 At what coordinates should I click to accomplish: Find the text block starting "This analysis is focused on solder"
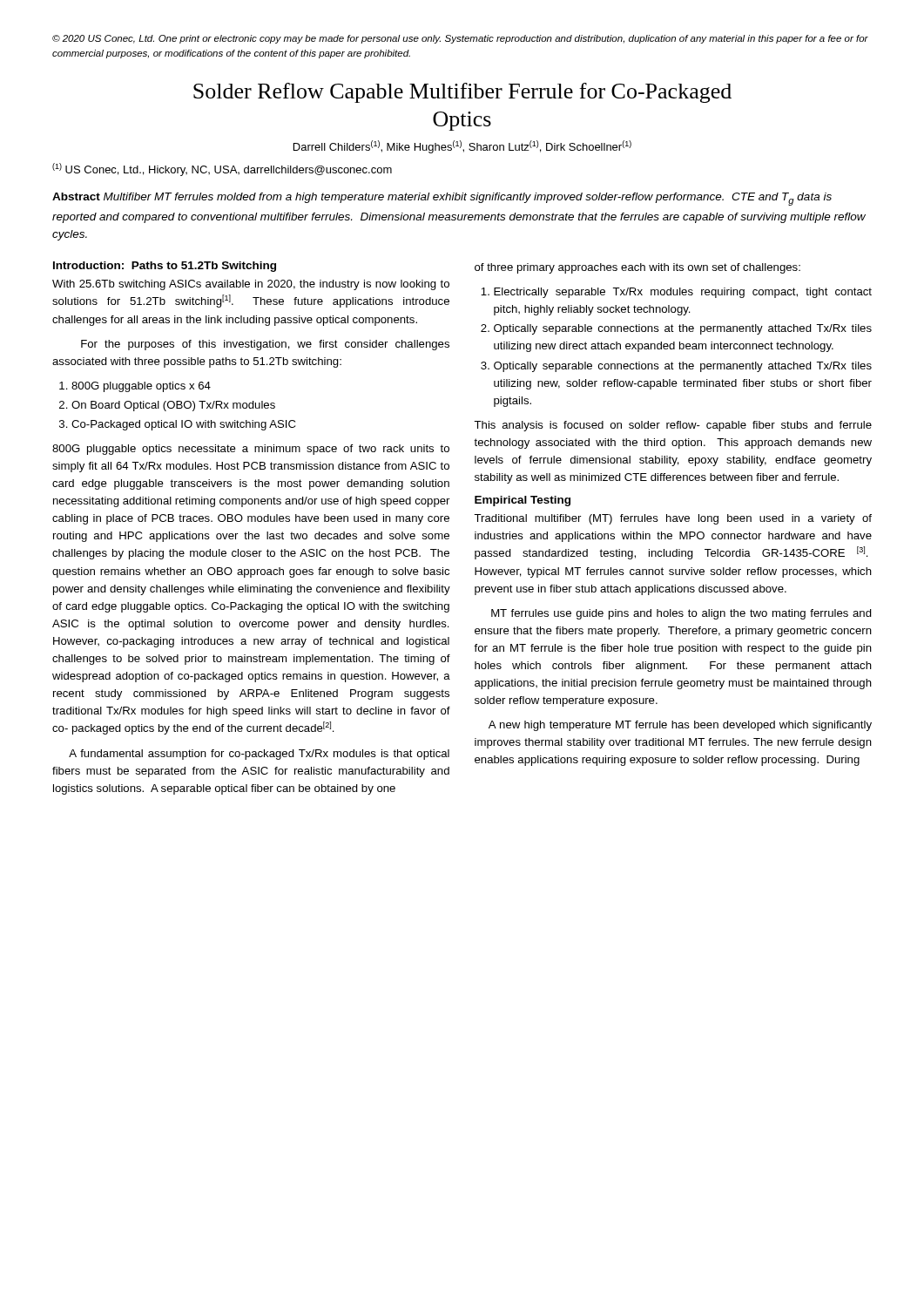click(673, 451)
